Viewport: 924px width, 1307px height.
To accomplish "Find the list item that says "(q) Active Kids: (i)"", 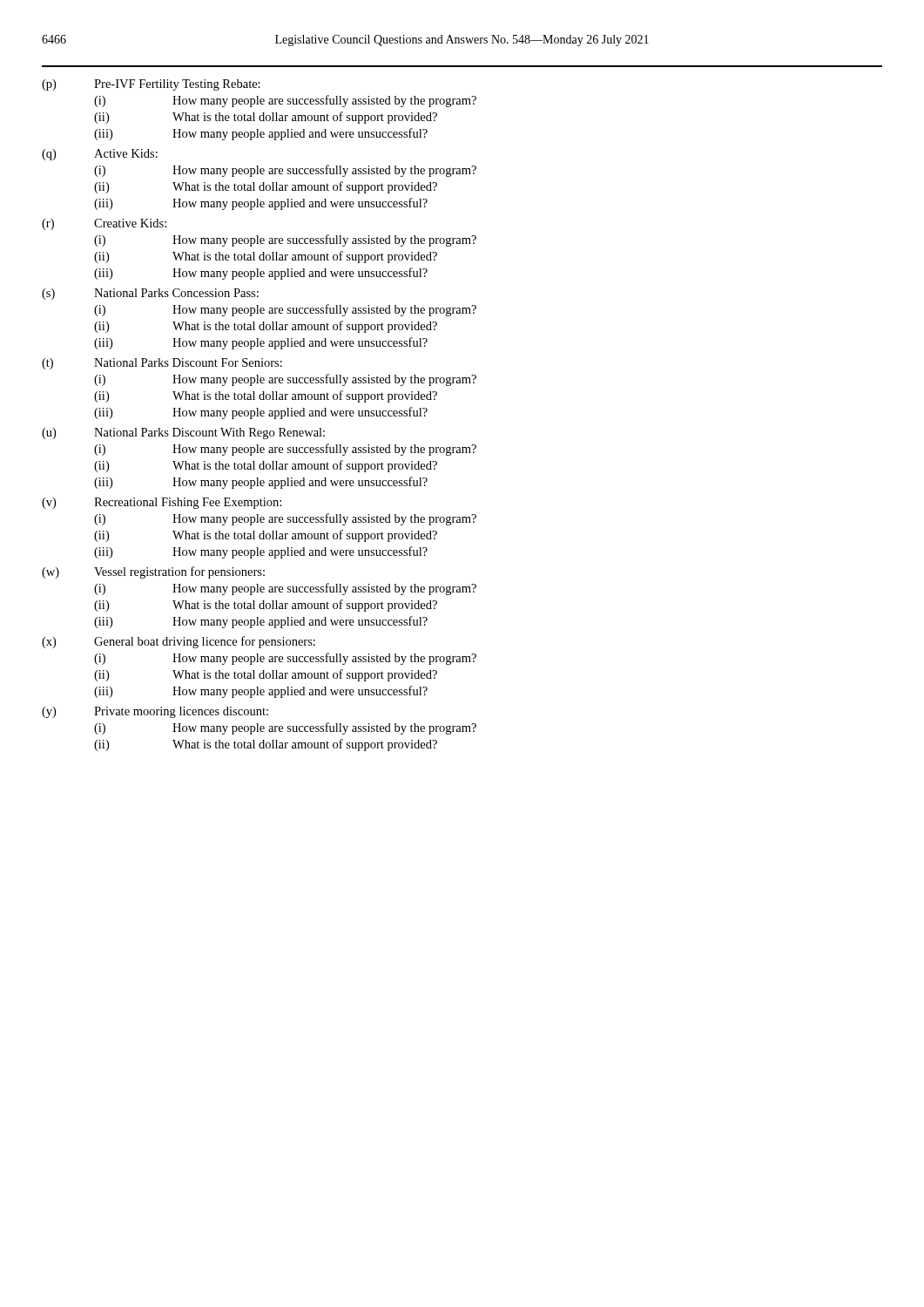I will click(462, 179).
